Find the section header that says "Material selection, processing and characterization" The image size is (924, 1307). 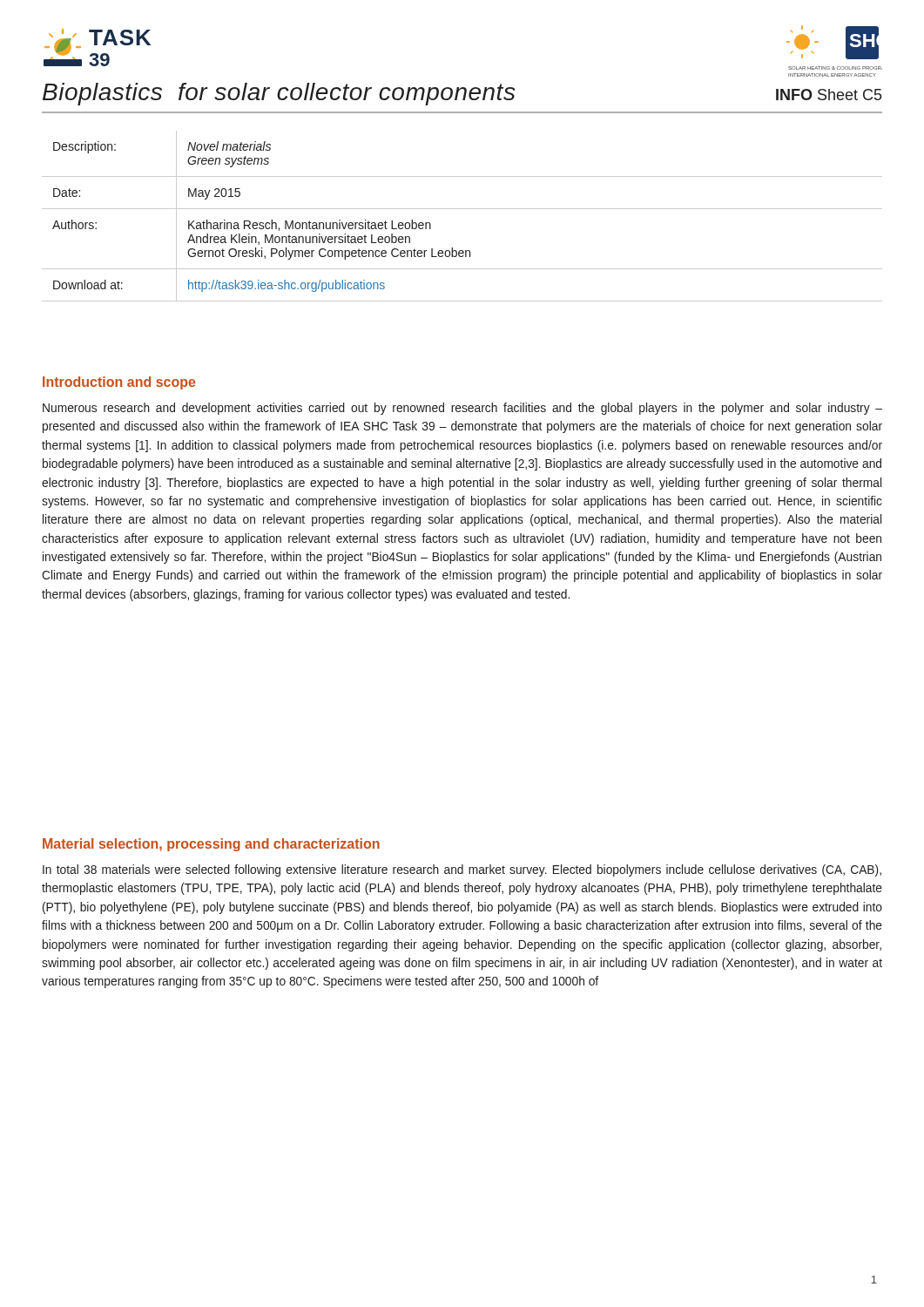pos(211,844)
